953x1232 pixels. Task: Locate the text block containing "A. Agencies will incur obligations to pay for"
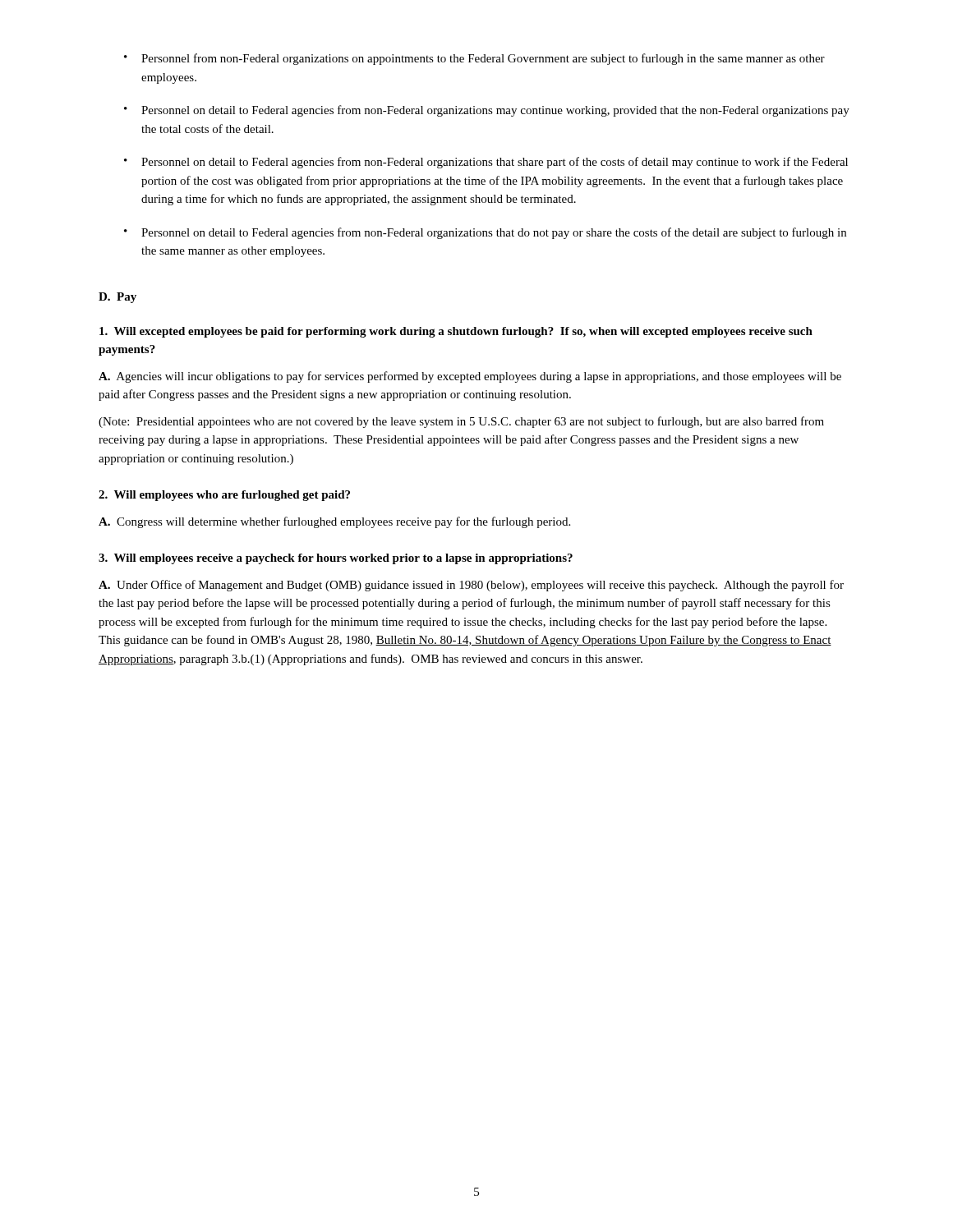click(470, 385)
